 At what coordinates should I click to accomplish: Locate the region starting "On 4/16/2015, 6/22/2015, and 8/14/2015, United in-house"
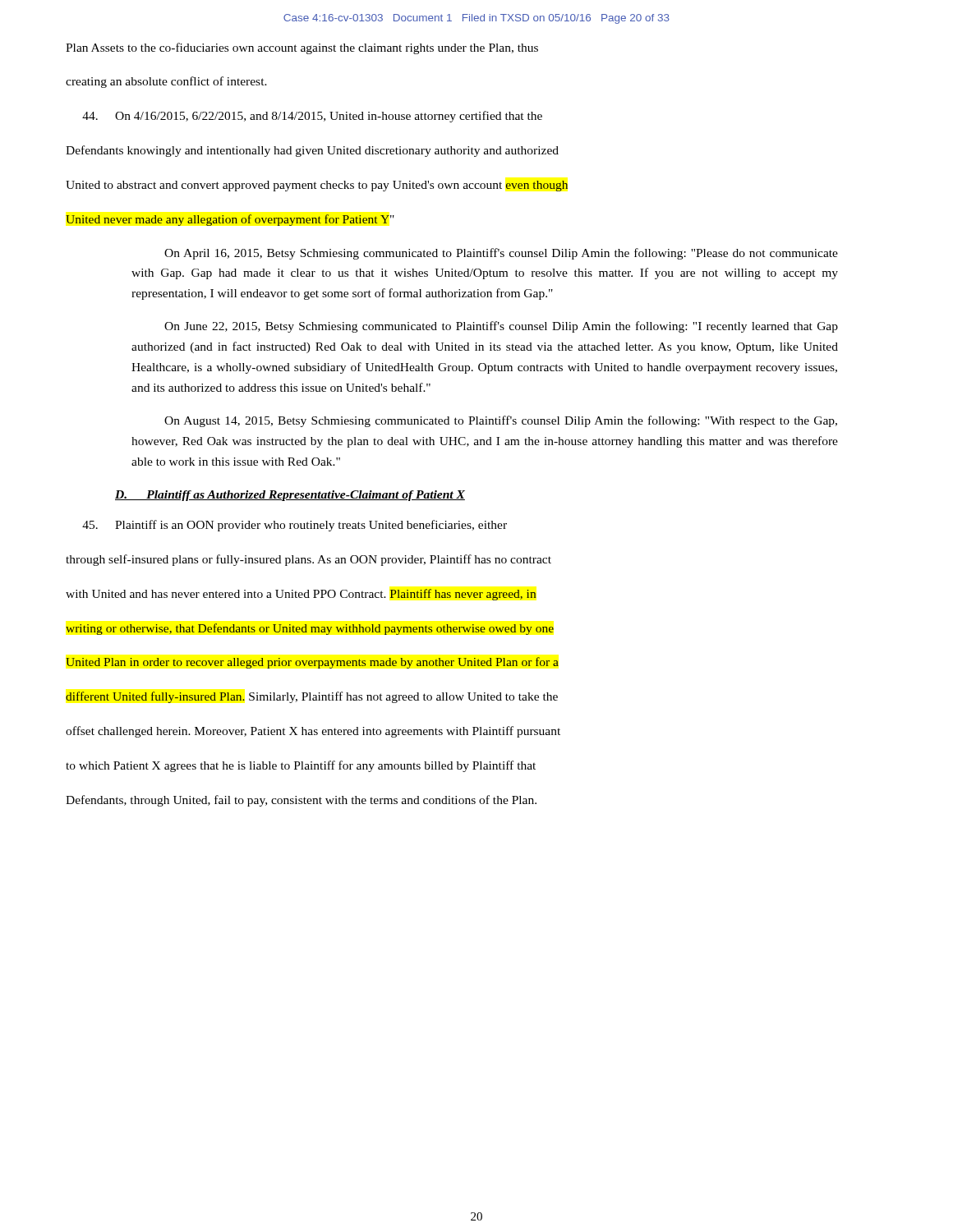pyautogui.click(x=476, y=168)
